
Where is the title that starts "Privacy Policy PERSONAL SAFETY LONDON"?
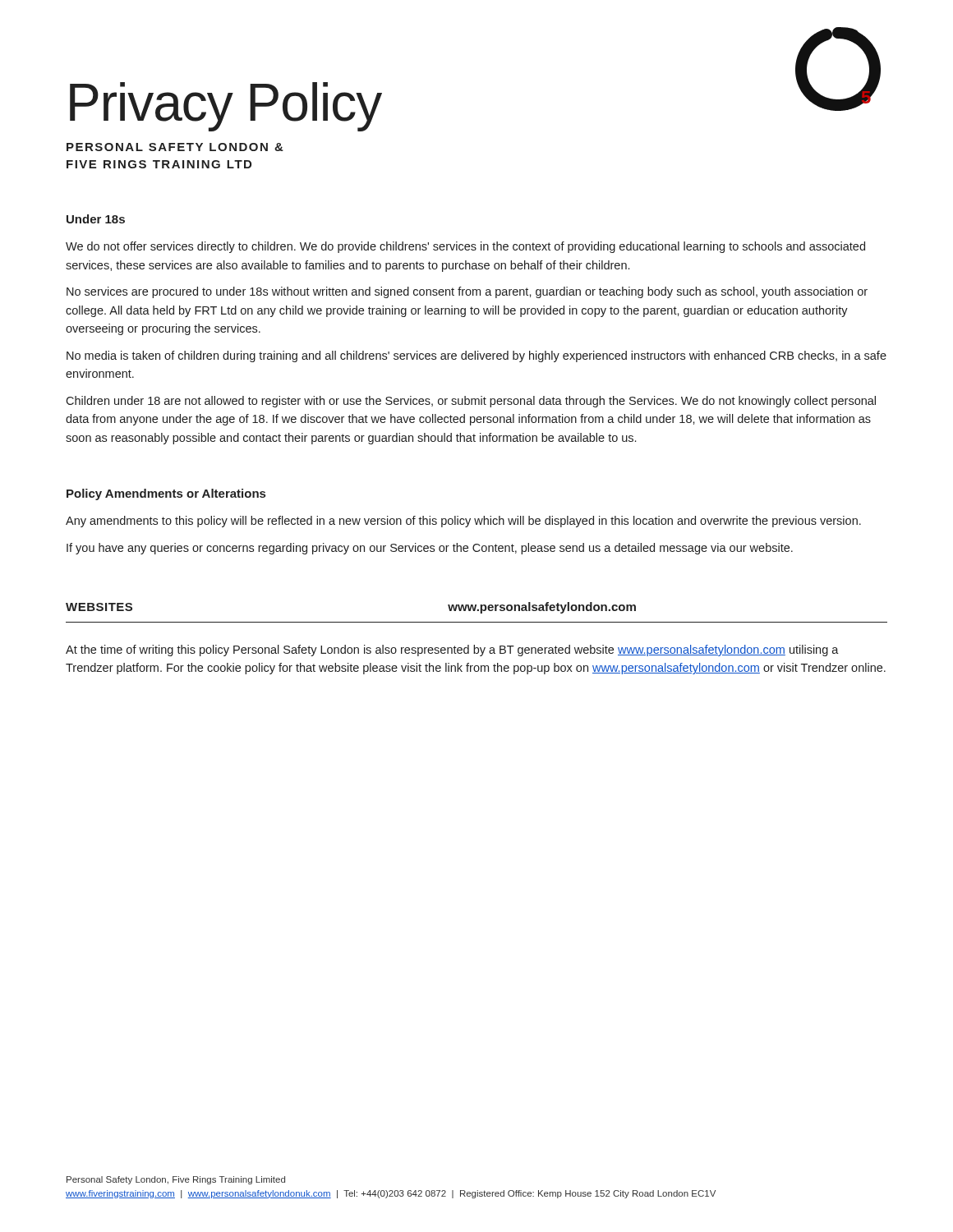(216, 105)
